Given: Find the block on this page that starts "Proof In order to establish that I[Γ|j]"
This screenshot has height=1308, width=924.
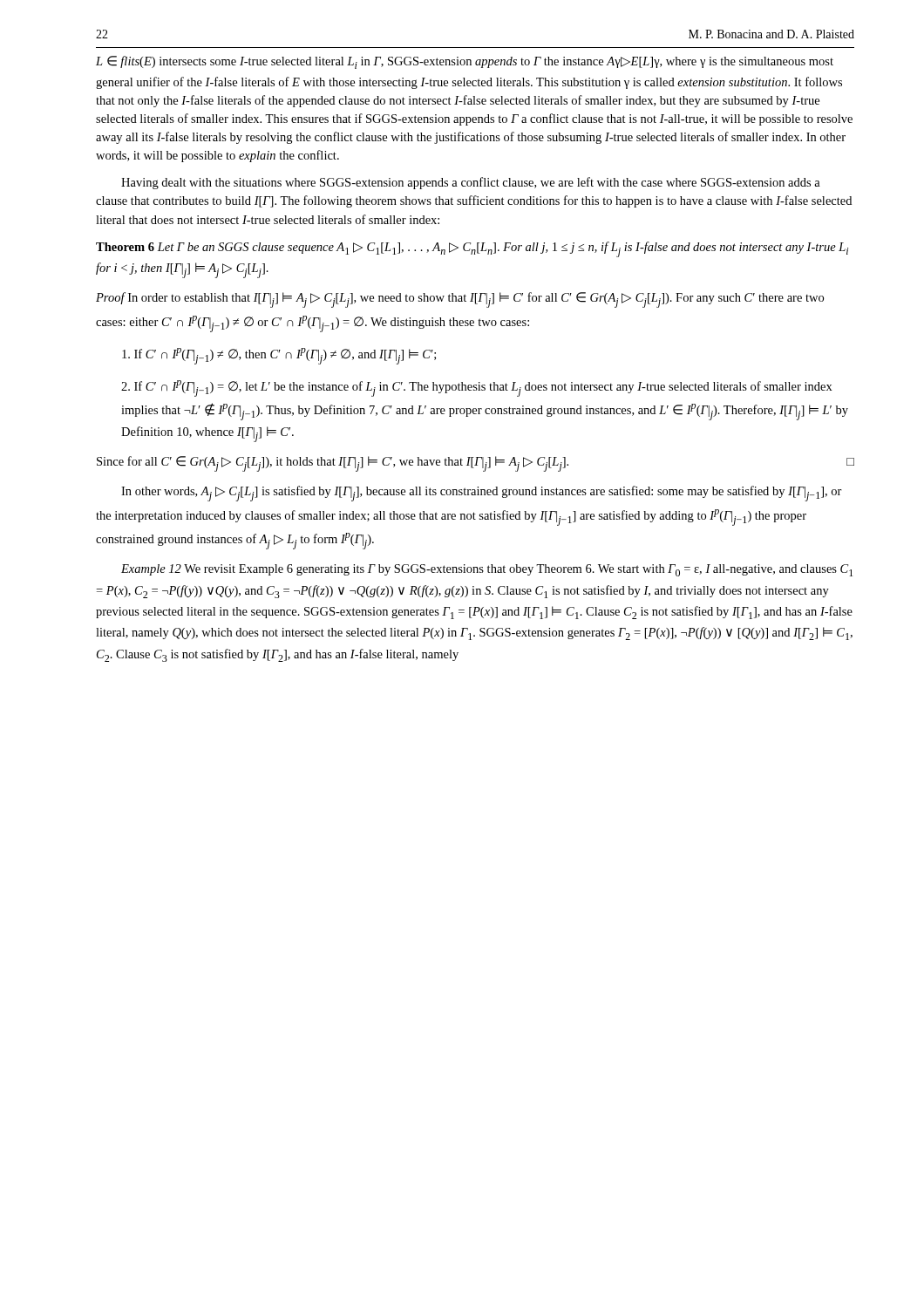Looking at the screenshot, I should pyautogui.click(x=475, y=311).
